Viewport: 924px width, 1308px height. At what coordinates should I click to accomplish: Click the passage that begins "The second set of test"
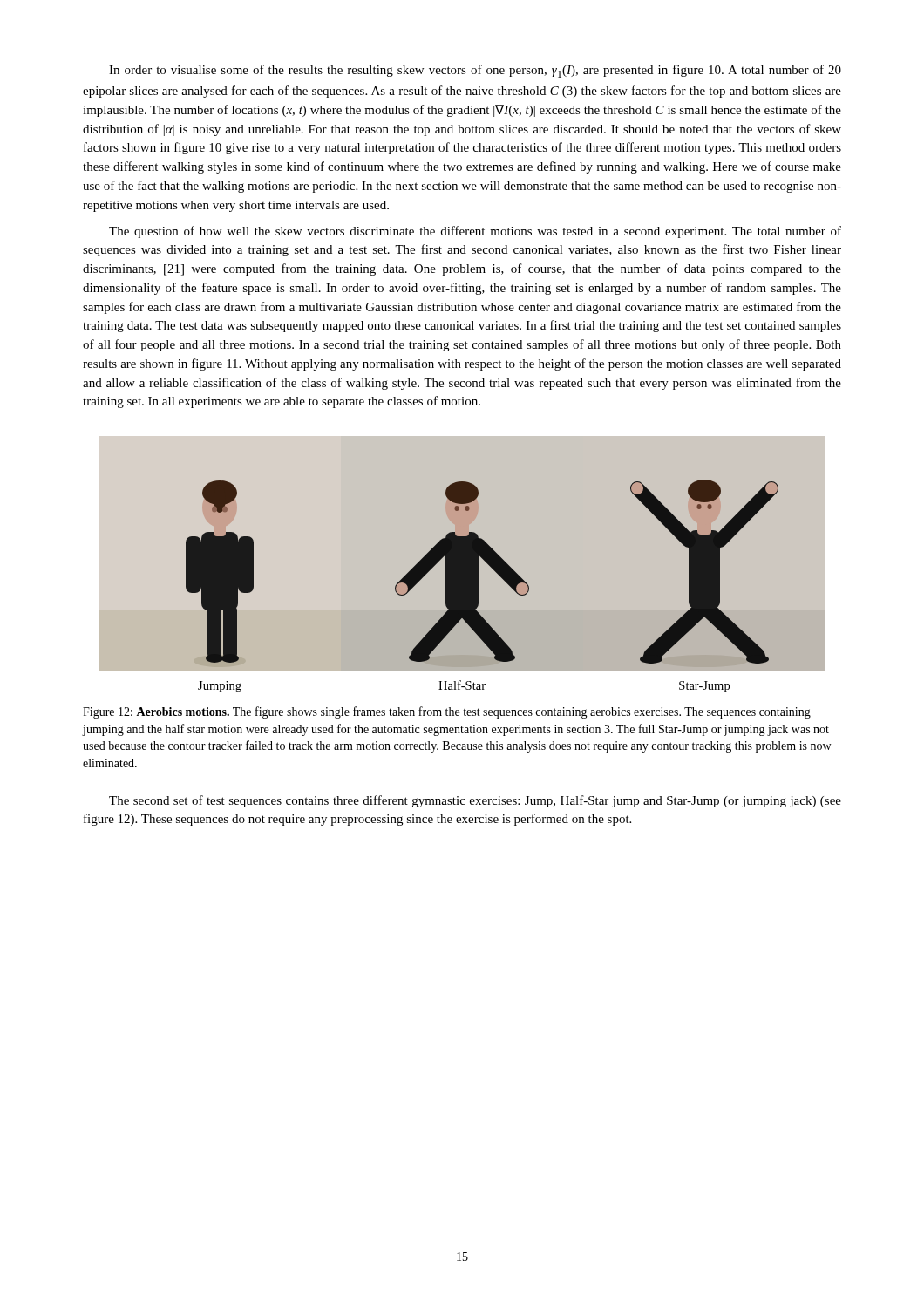tap(462, 810)
